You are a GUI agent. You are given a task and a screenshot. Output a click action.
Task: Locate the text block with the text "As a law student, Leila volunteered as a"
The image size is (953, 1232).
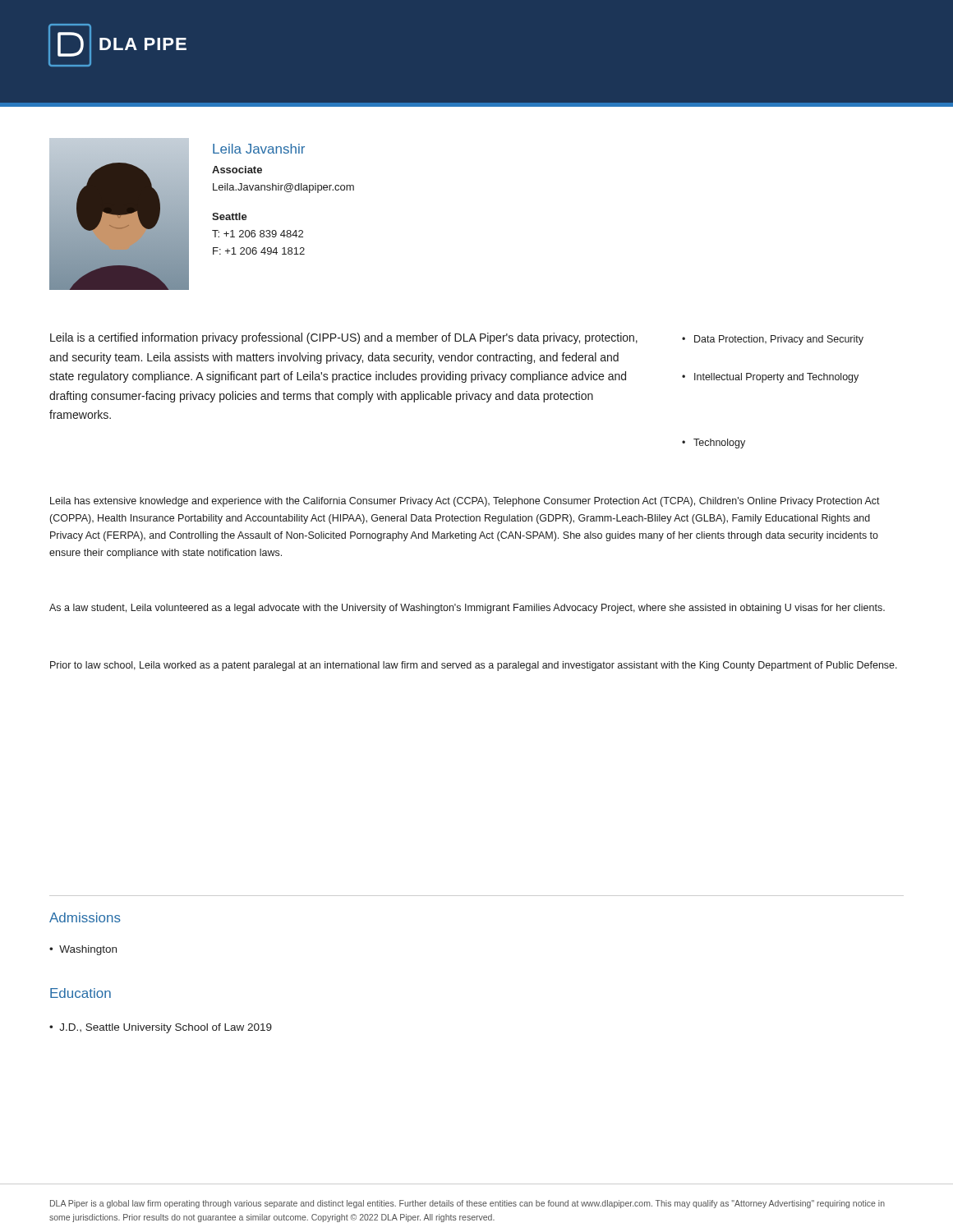(x=467, y=608)
